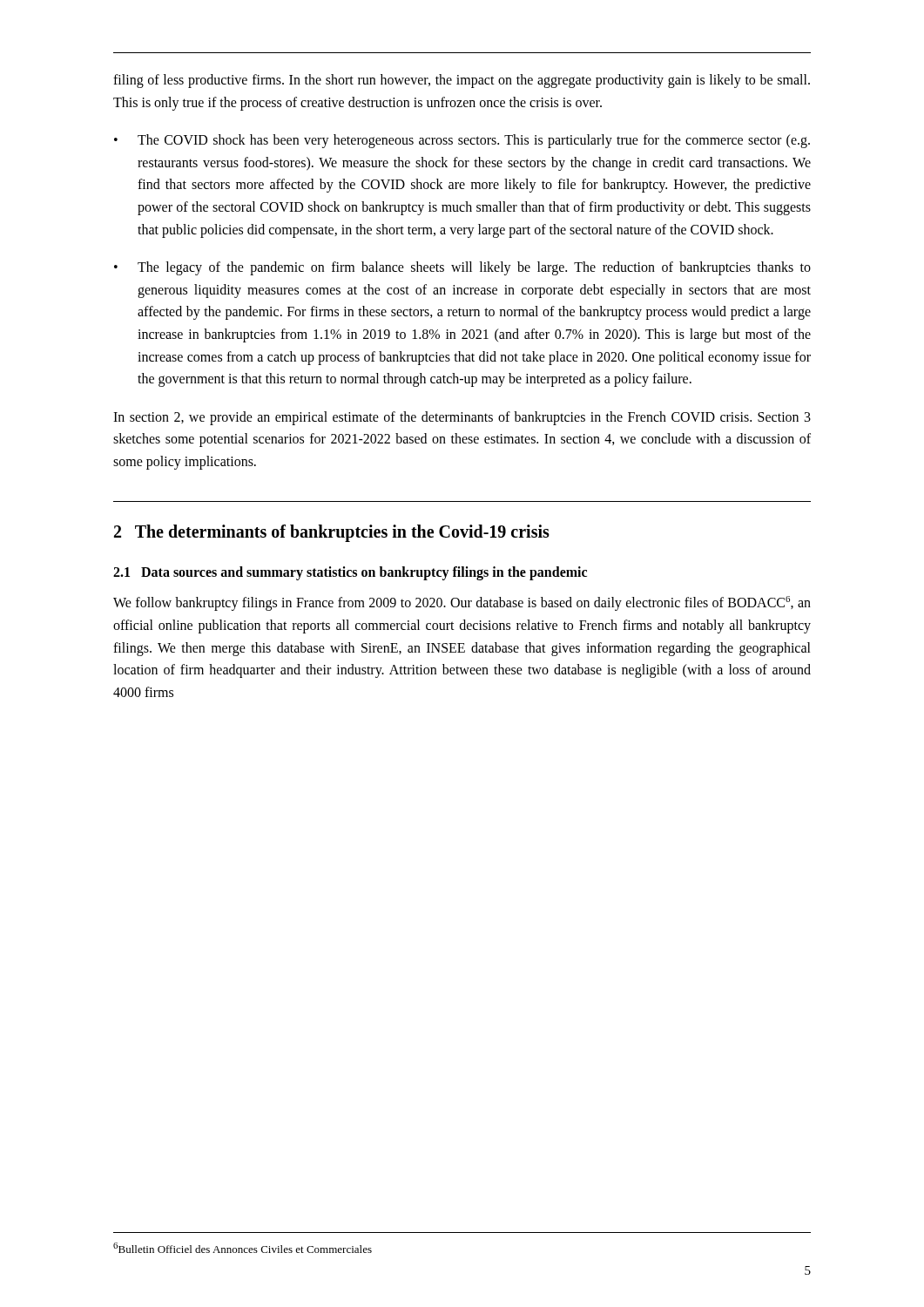Viewport: 924px width, 1307px height.
Task: Where is the passage that starts "filing of less productive firms."?
Action: tap(462, 91)
